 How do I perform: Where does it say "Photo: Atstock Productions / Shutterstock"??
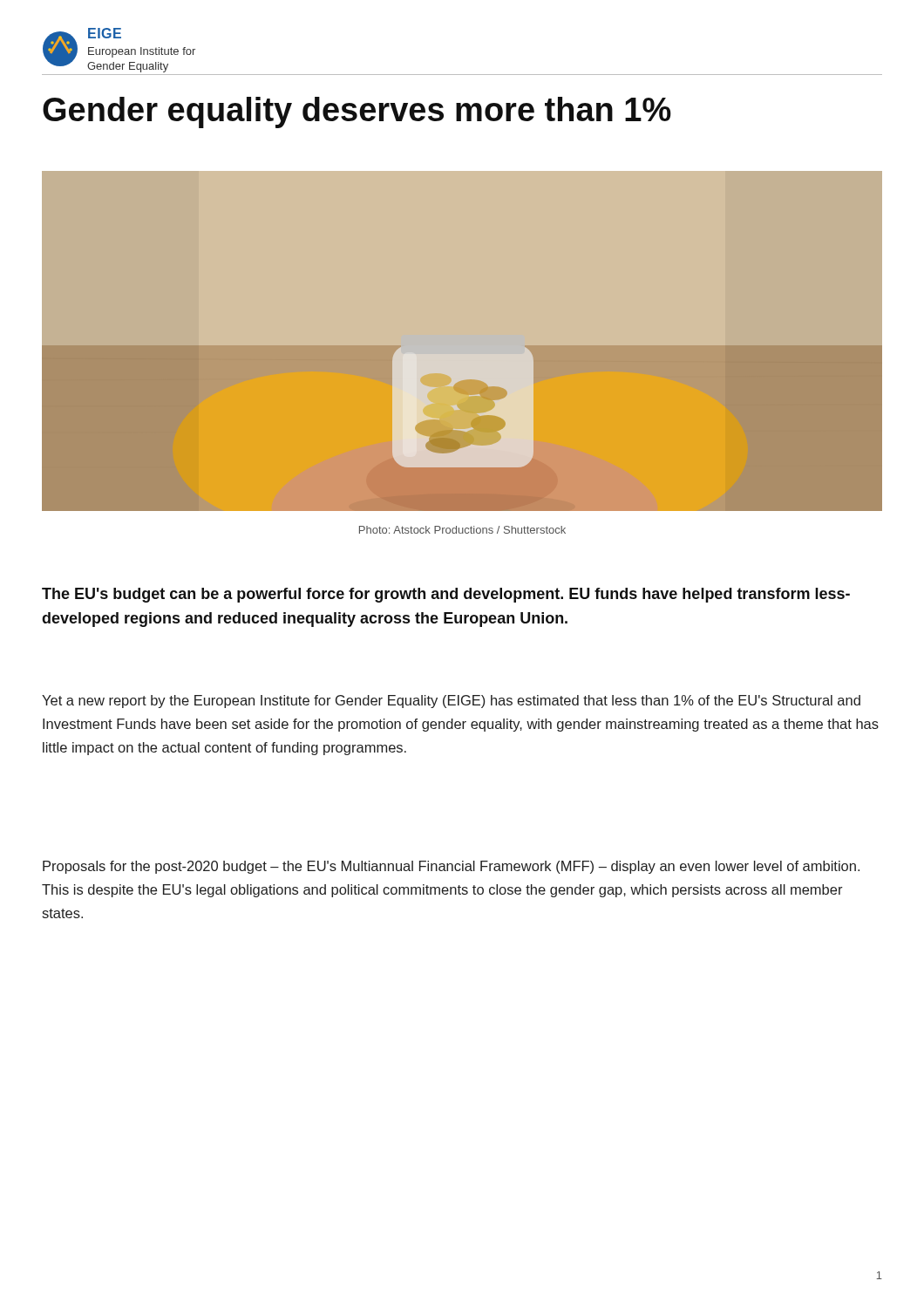coord(462,530)
